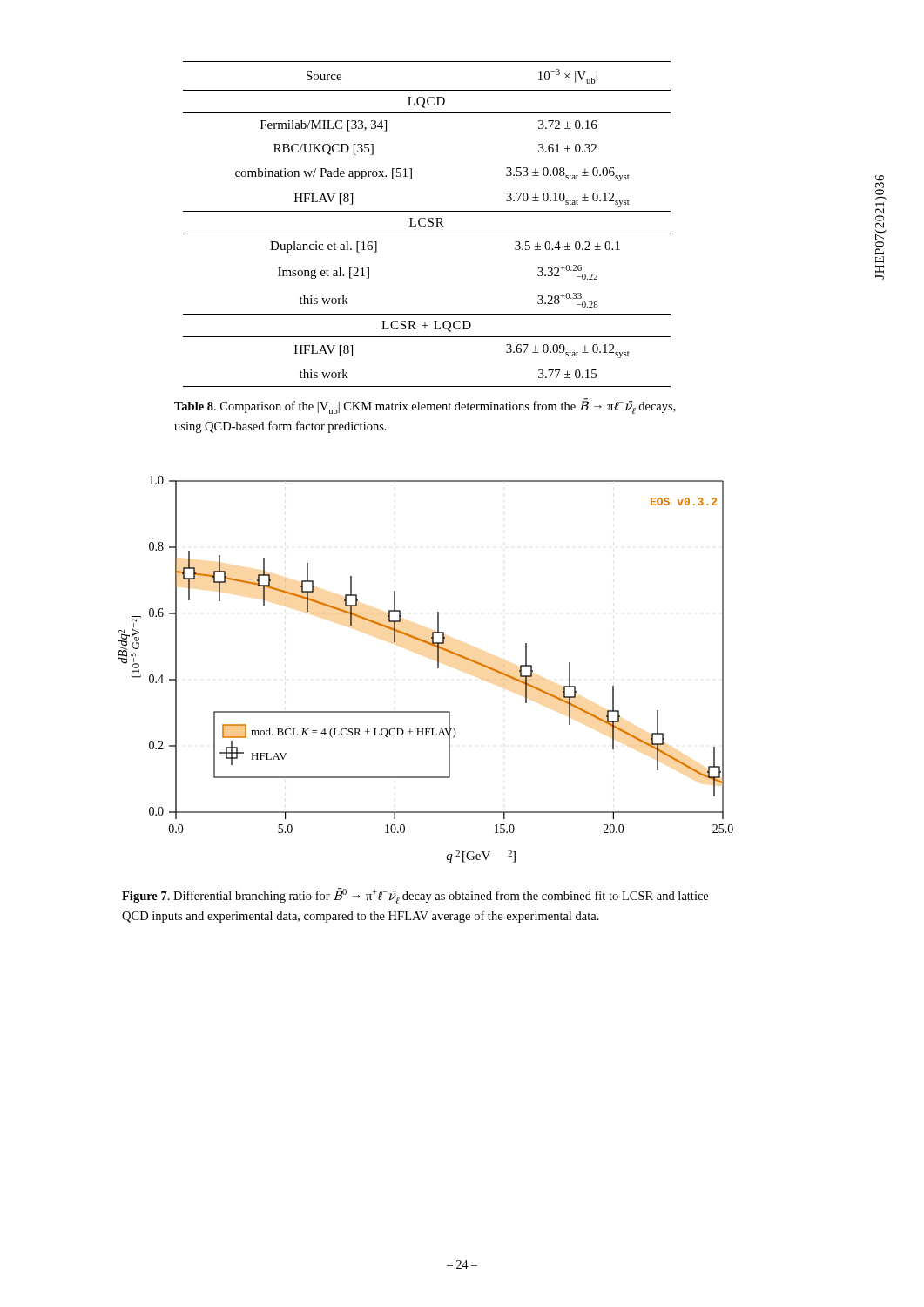Click a continuous plot
The height and width of the screenshot is (1307, 924).
[x=427, y=670]
